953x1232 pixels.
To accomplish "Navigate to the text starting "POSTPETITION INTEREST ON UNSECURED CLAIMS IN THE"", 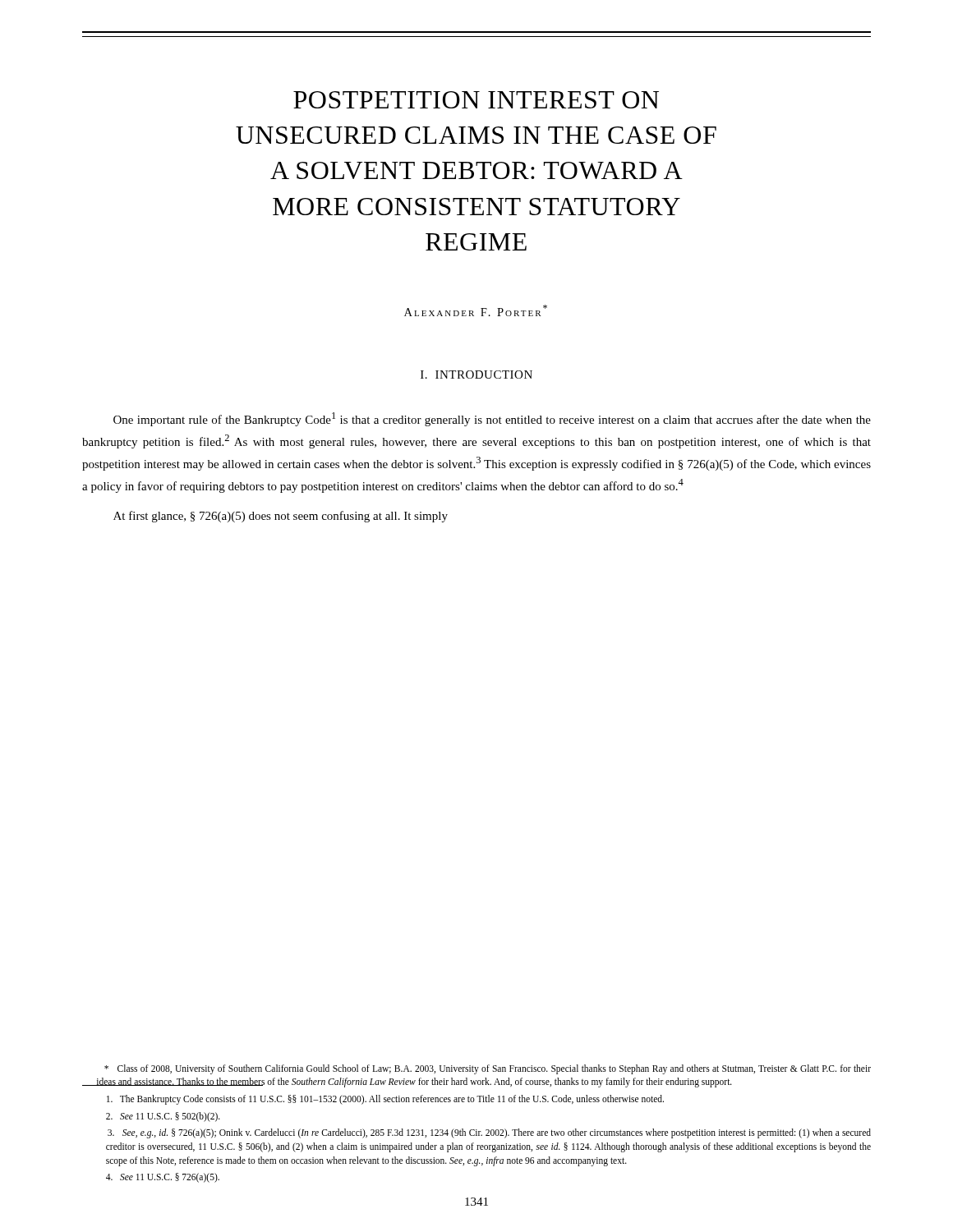I will pyautogui.click(x=476, y=171).
